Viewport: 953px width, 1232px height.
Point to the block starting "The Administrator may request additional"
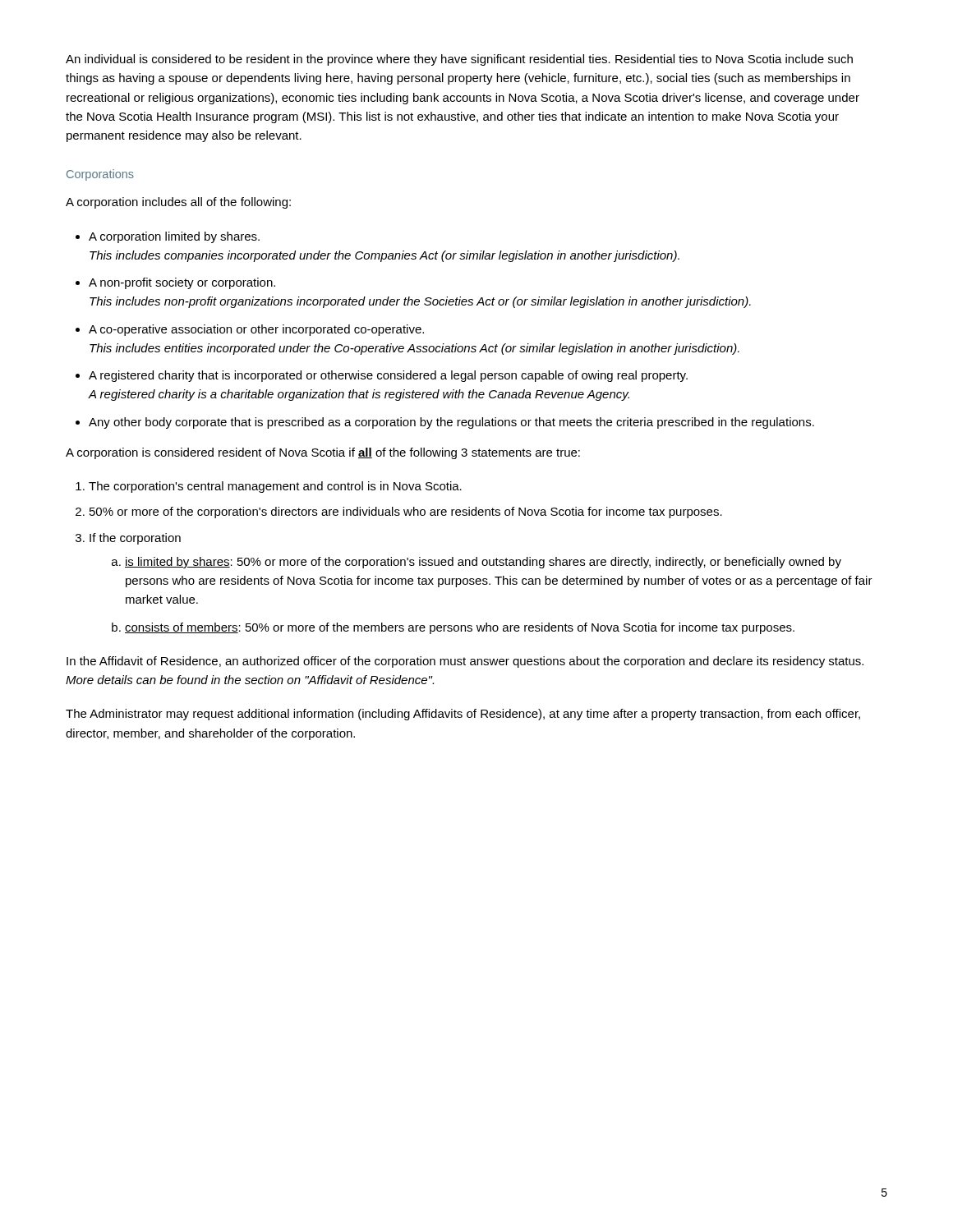click(x=463, y=723)
